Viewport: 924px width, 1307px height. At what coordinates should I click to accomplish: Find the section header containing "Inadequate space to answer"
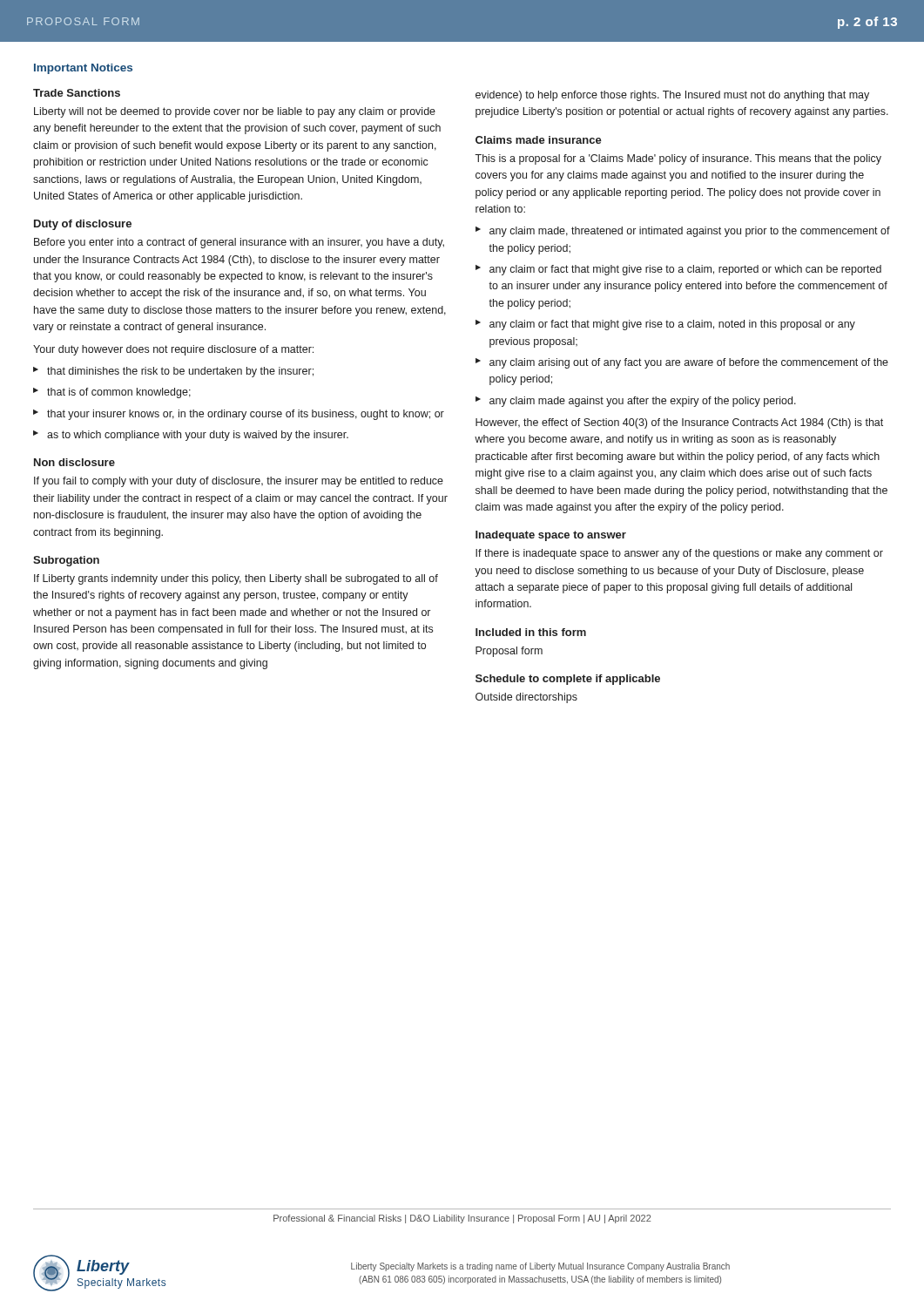pyautogui.click(x=551, y=535)
